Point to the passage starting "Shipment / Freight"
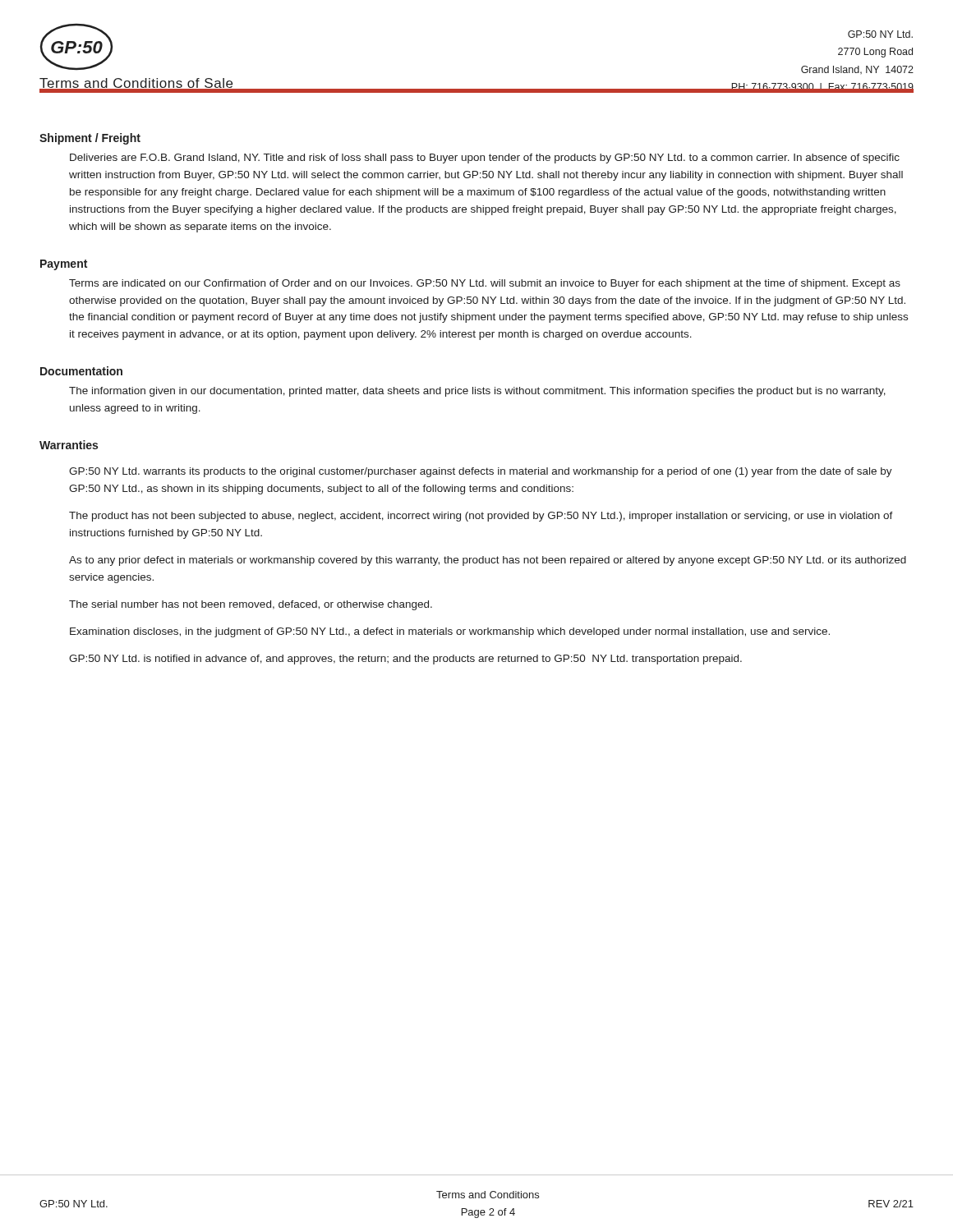The image size is (953, 1232). (x=90, y=138)
